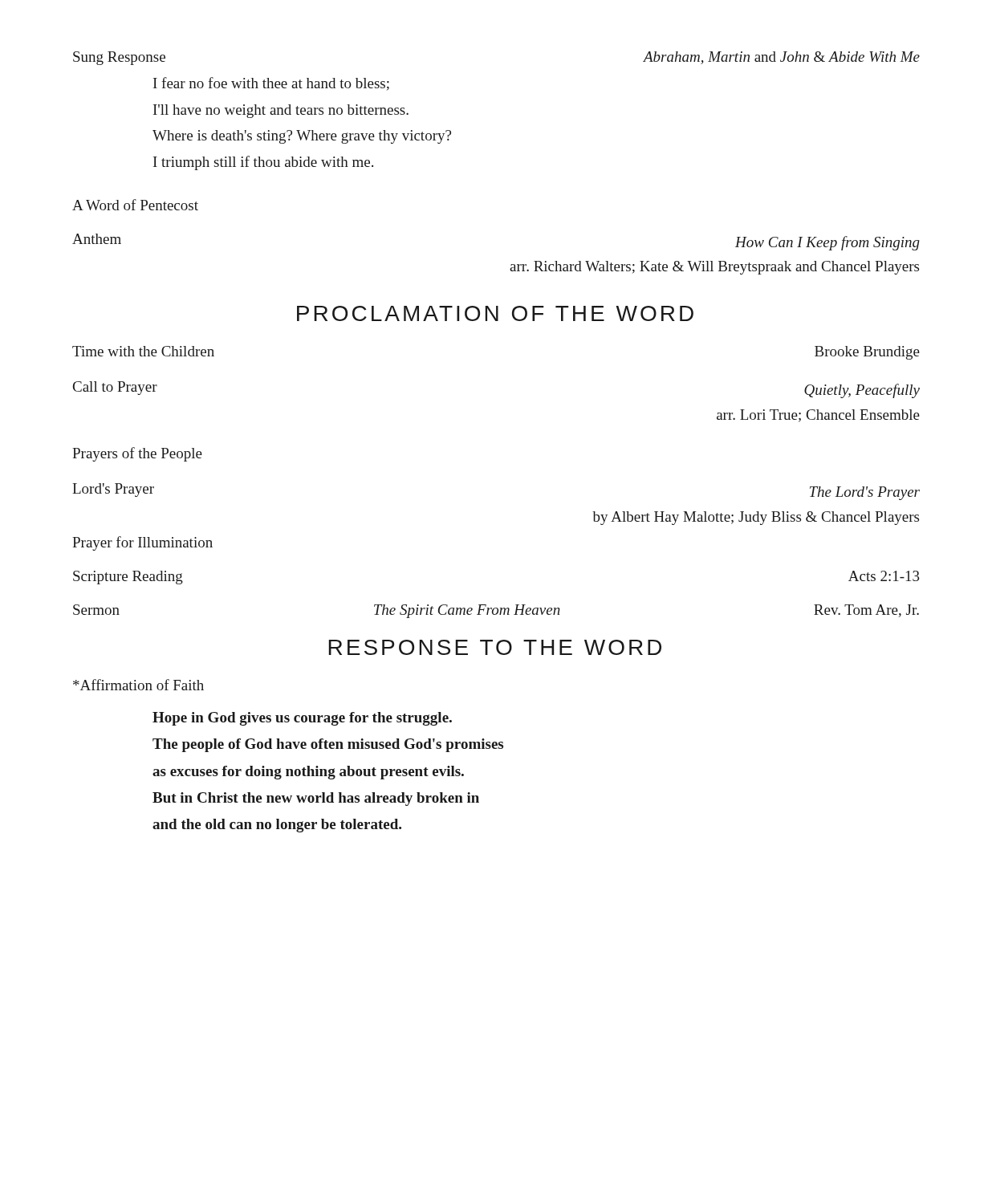
Task: Point to the passage starting "Sung Response Abraham, Martin and John"
Action: point(121,58)
